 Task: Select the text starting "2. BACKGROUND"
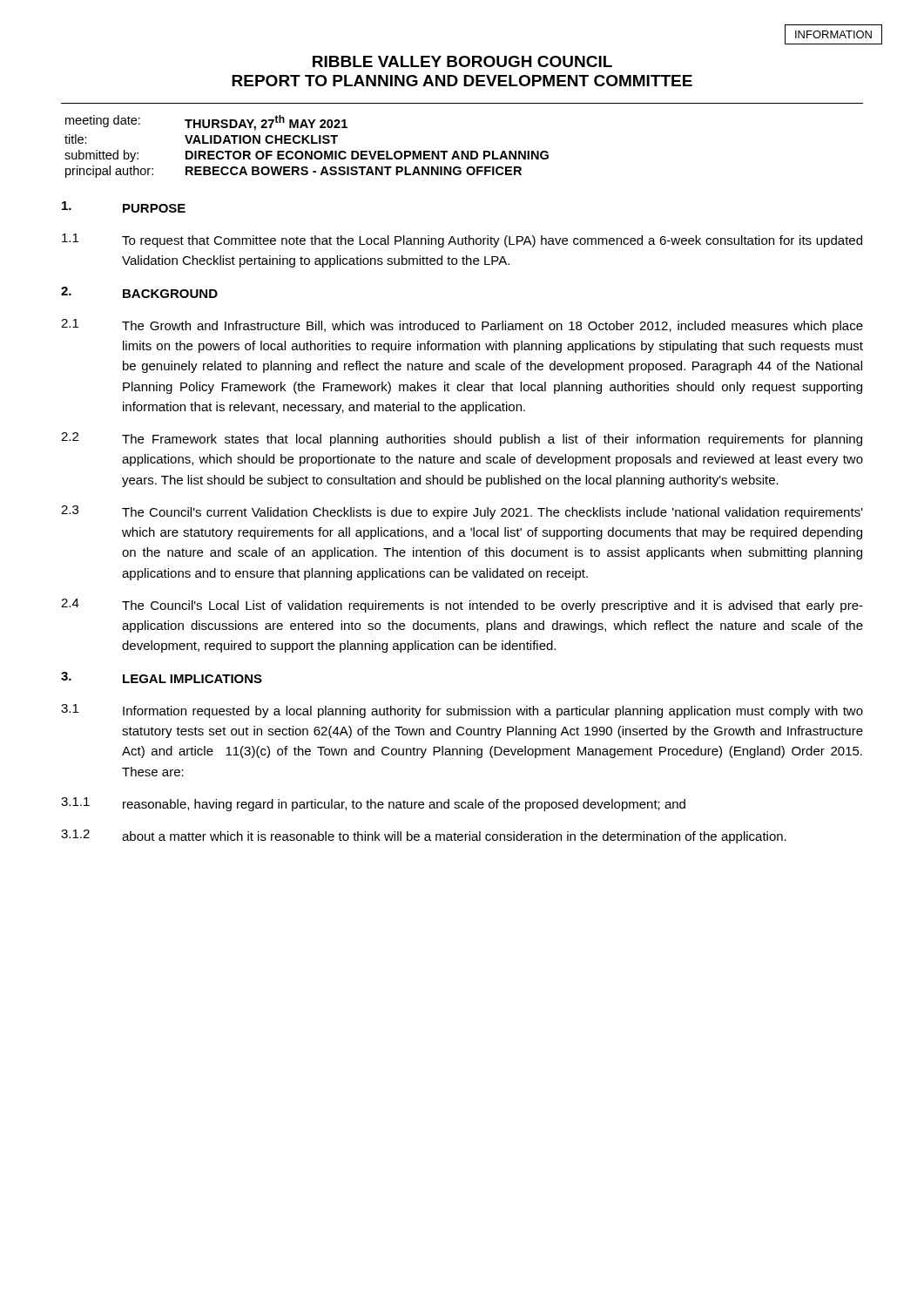tap(139, 292)
